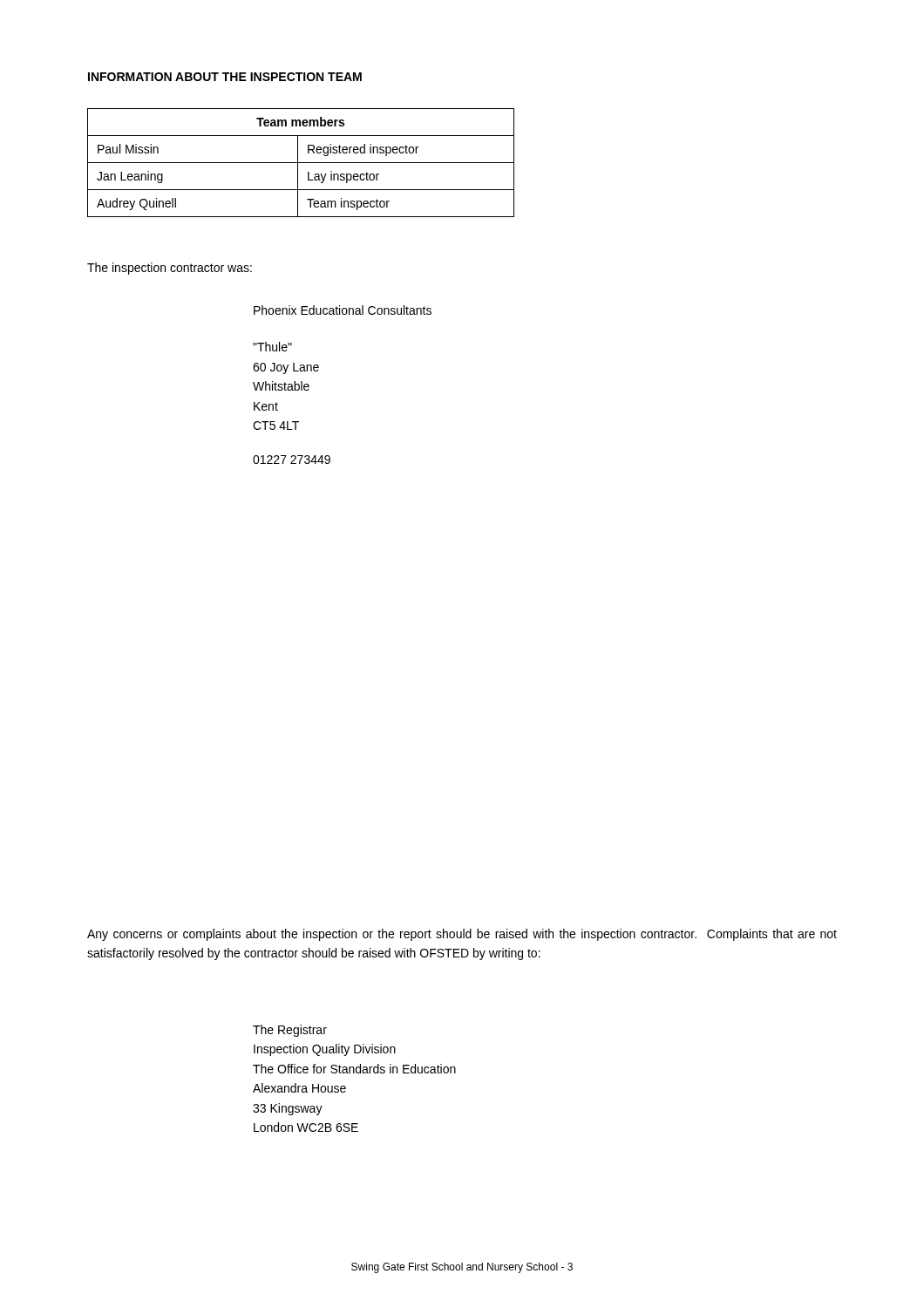
Task: Point to "Phoenix Educational Consultants"
Action: point(342,310)
